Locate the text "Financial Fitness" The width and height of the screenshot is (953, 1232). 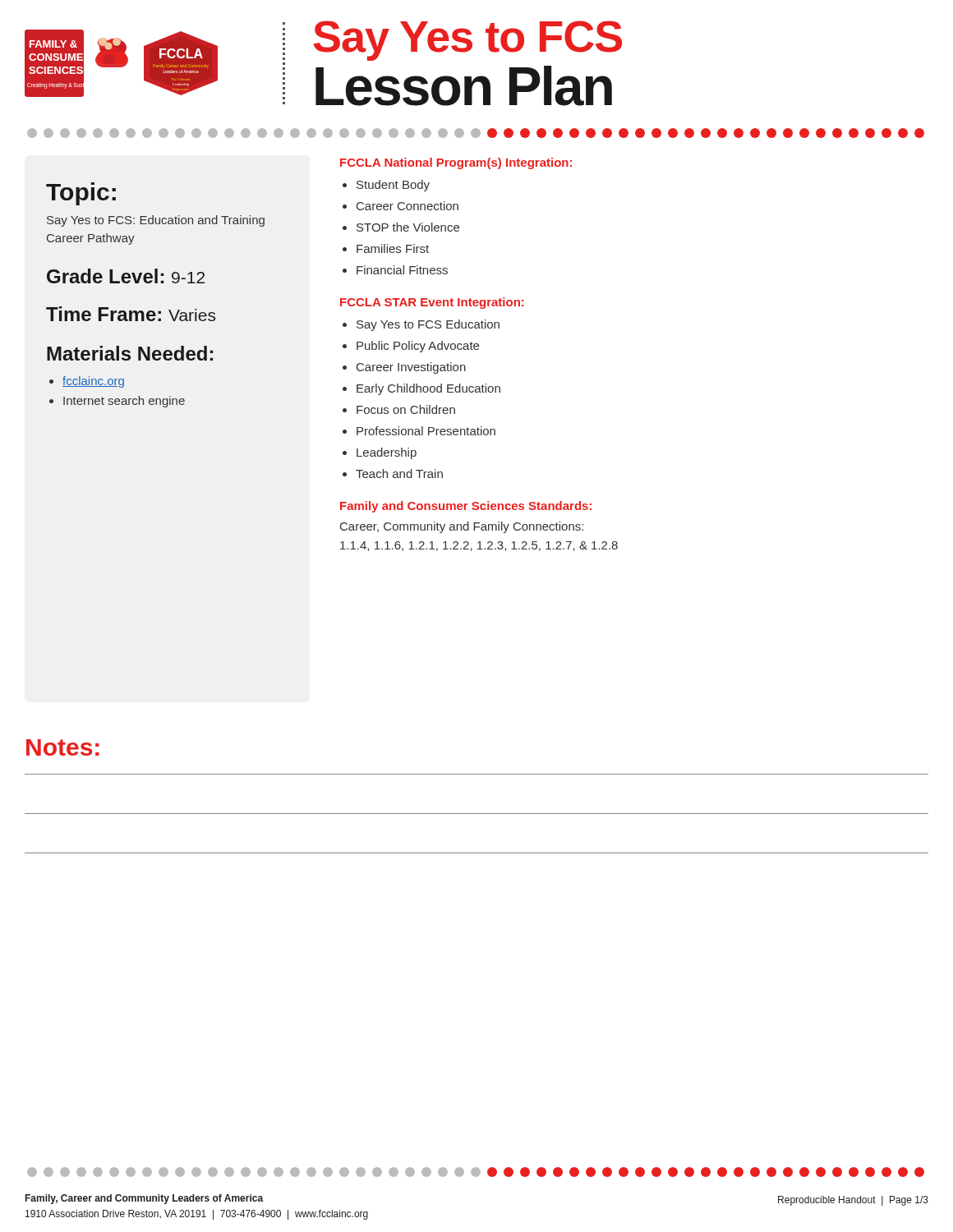[x=402, y=270]
